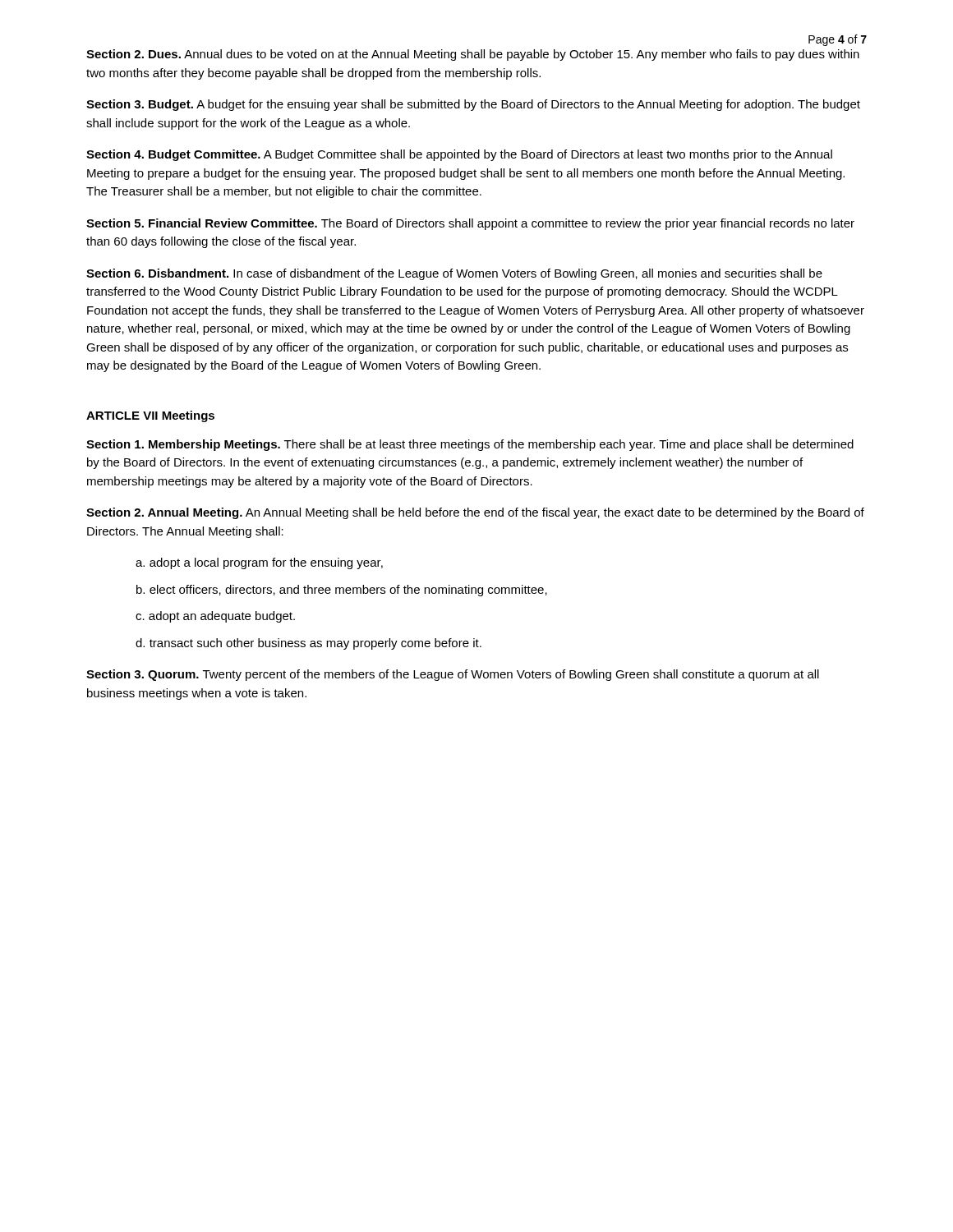Locate the text block with the text "Section 2. Annual Meeting. An Annual Meeting"

click(475, 521)
